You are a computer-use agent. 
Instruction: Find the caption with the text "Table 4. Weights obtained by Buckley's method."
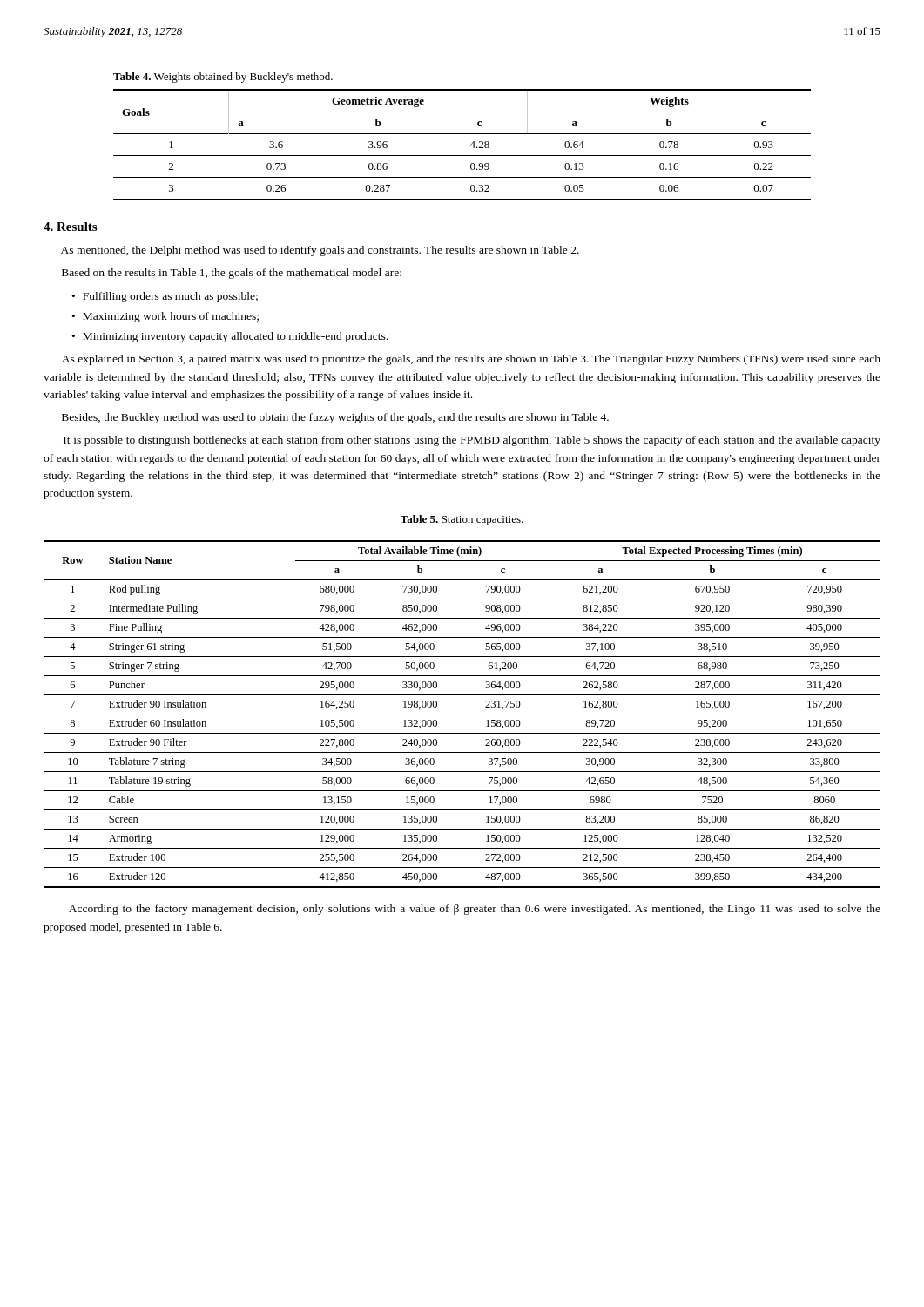(223, 76)
